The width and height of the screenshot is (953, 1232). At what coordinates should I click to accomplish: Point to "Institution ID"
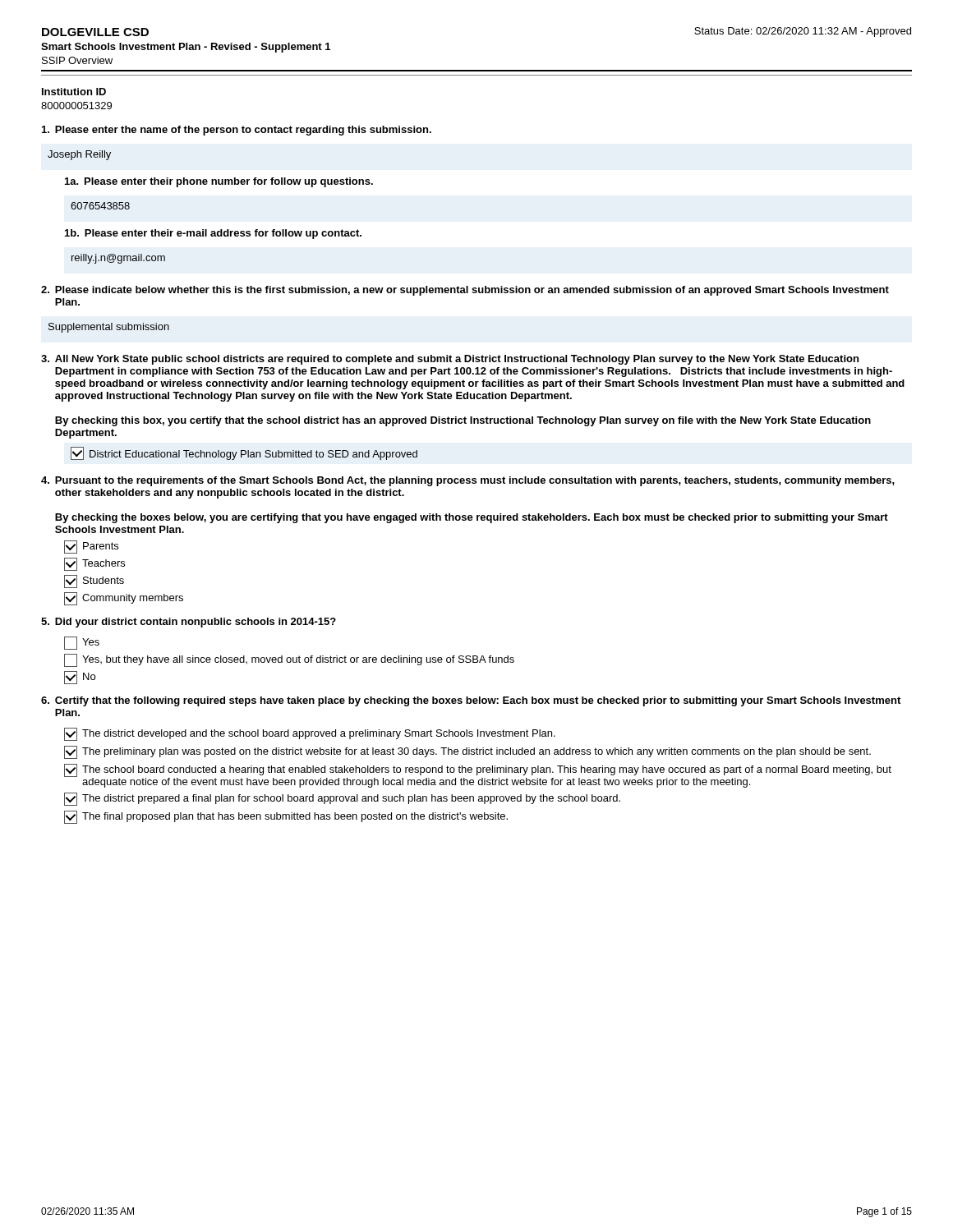click(x=74, y=92)
